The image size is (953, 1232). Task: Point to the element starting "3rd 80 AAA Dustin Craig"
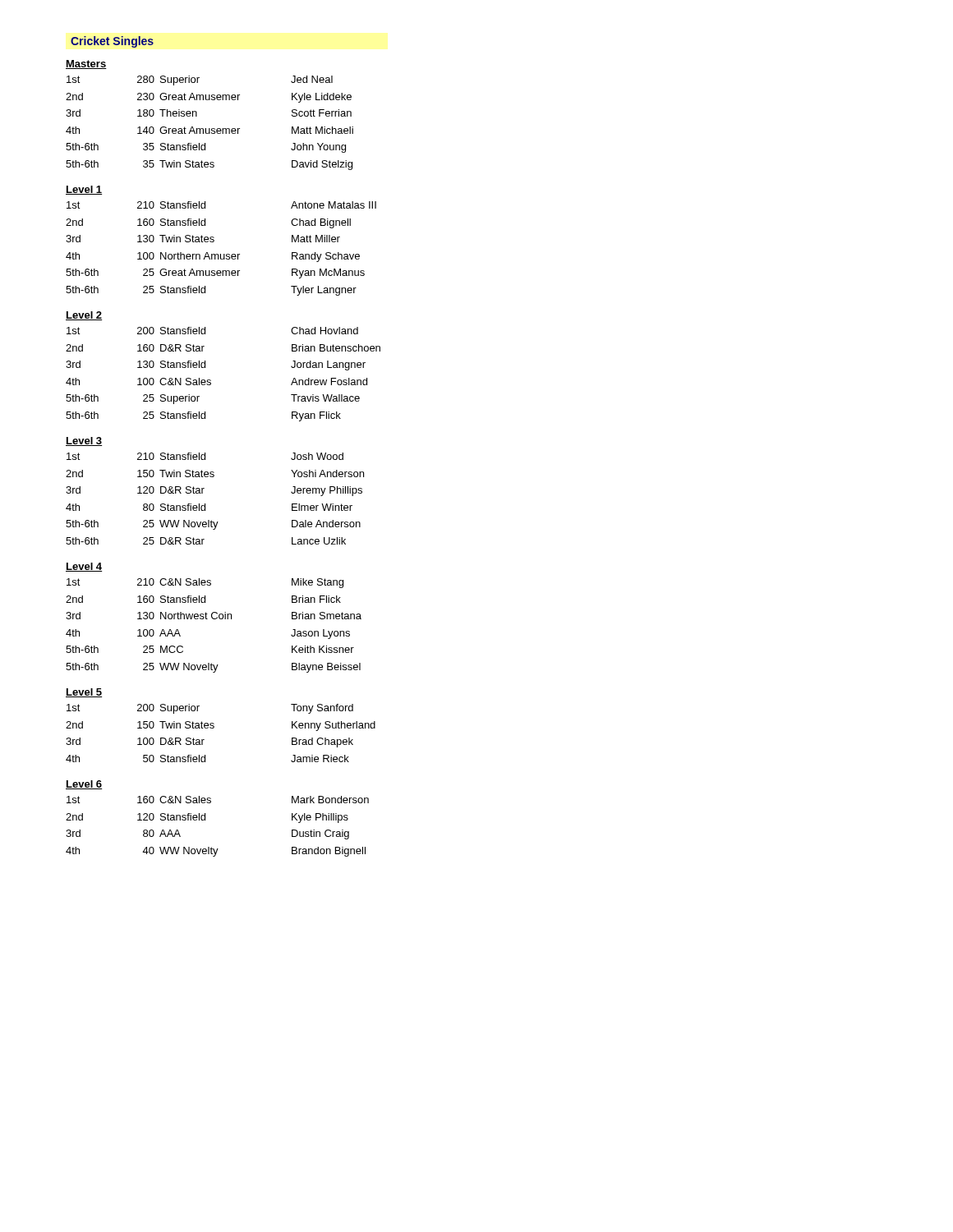[x=76, y=834]
